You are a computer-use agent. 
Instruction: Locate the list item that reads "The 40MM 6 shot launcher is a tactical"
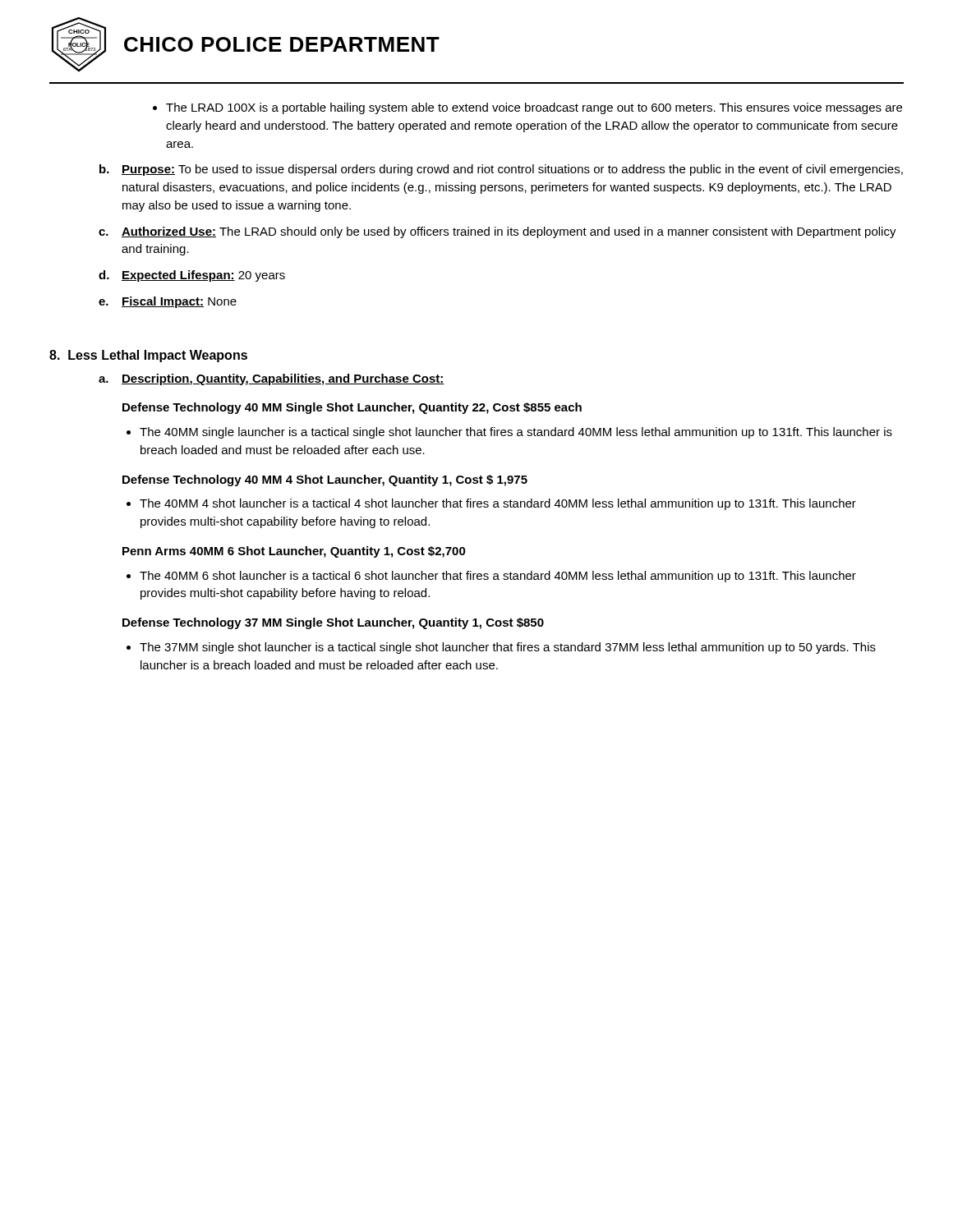(513, 584)
